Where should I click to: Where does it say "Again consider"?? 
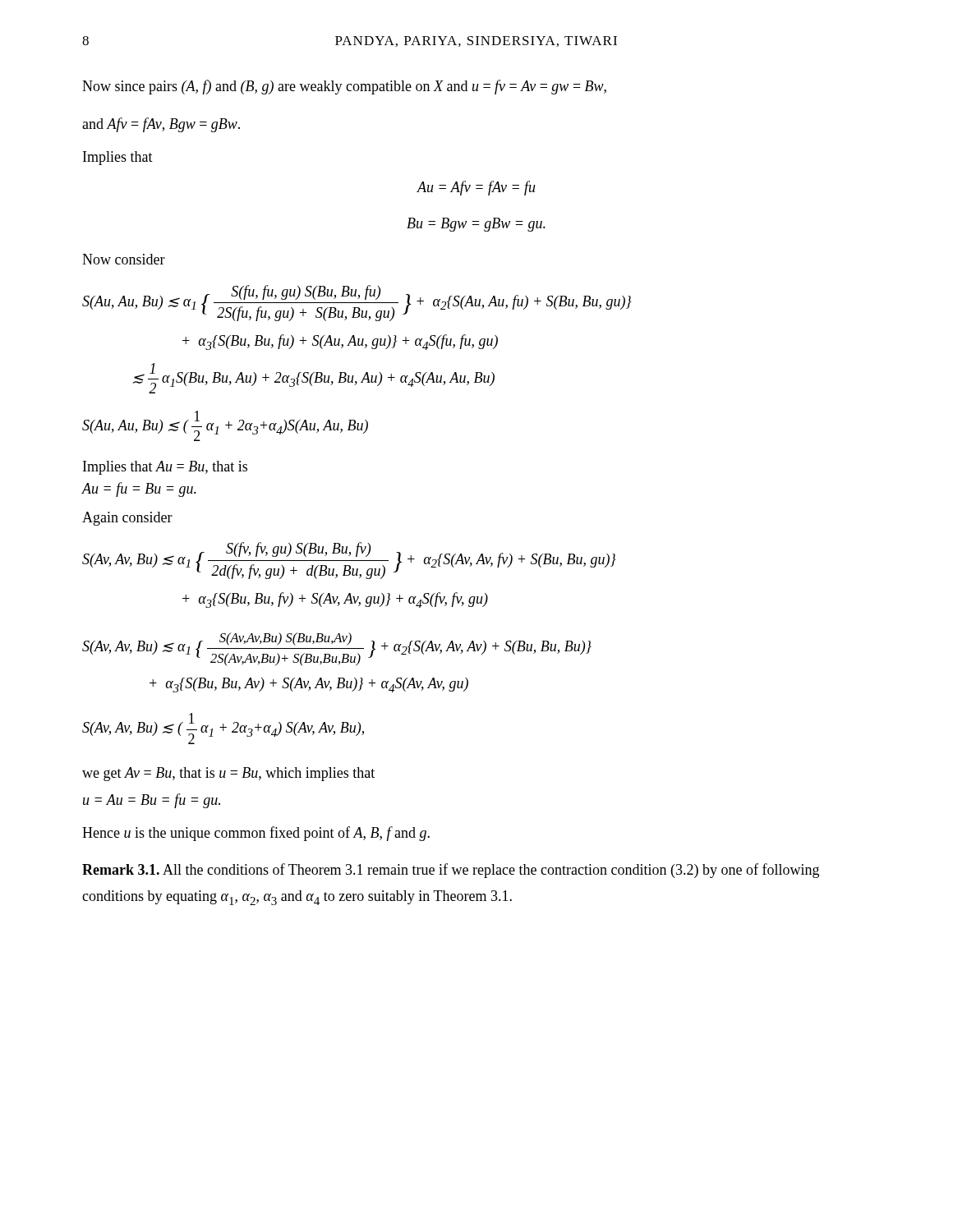(127, 517)
